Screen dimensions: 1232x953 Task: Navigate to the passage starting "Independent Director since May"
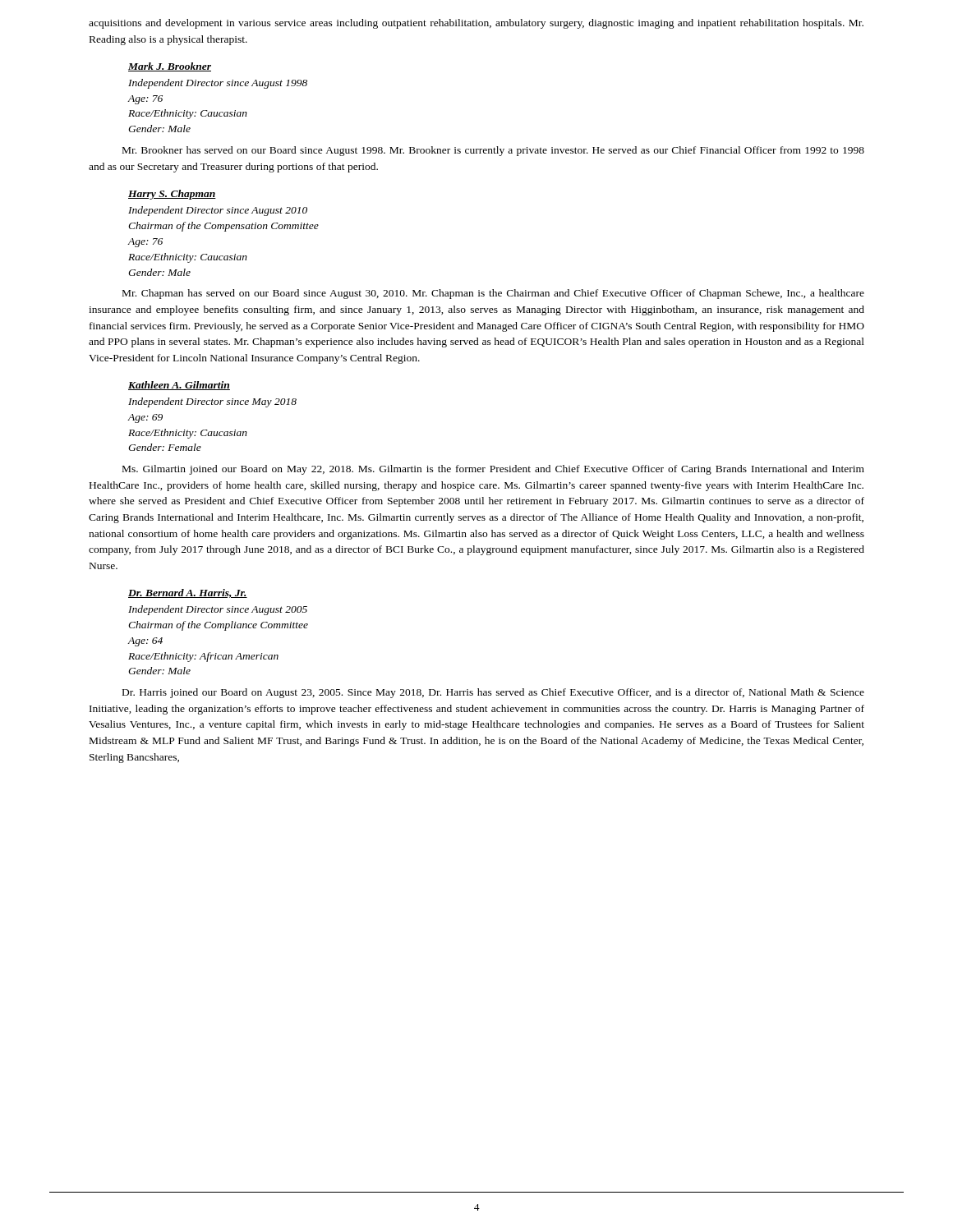[212, 402]
